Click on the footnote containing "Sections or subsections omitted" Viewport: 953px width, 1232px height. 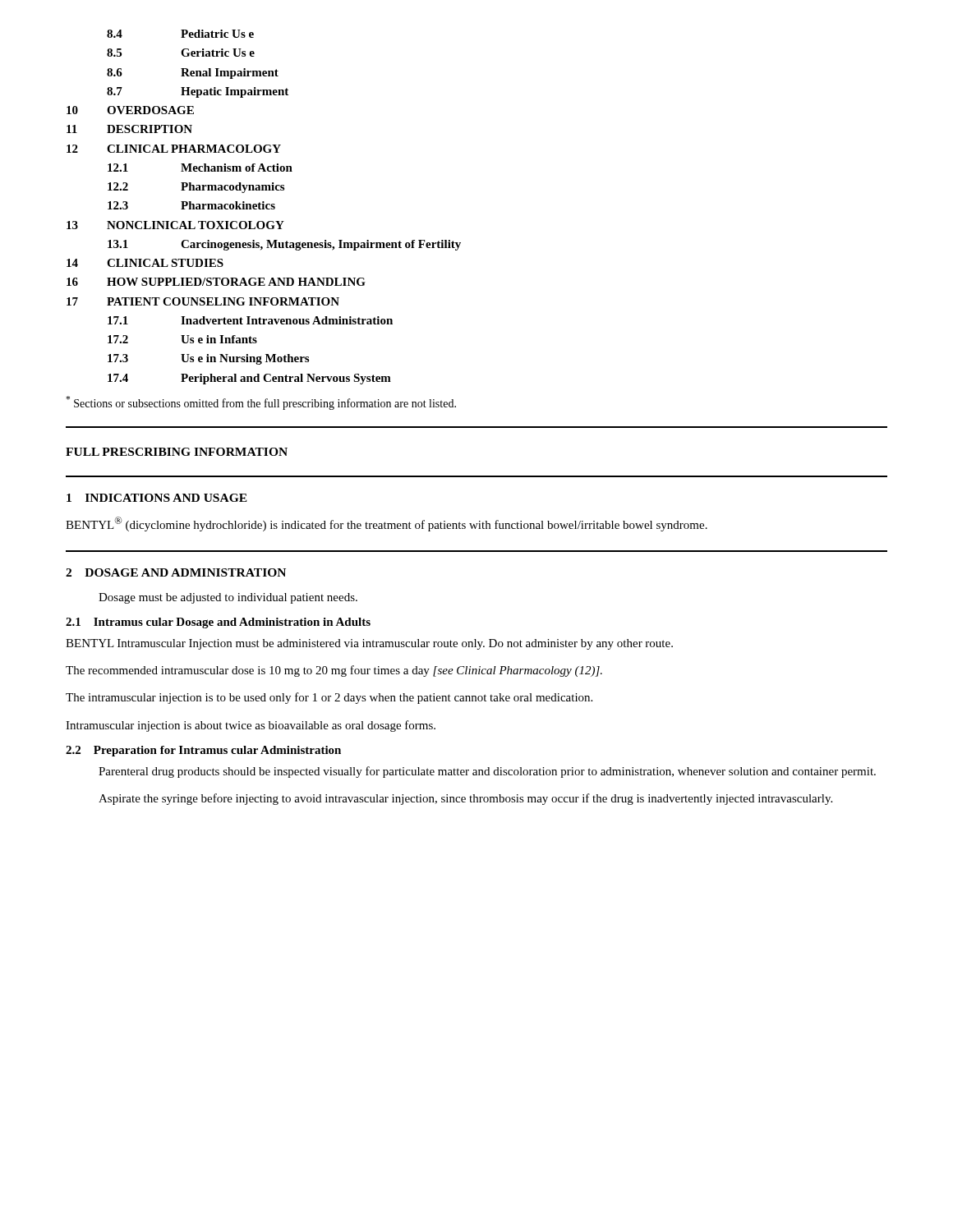coord(261,402)
